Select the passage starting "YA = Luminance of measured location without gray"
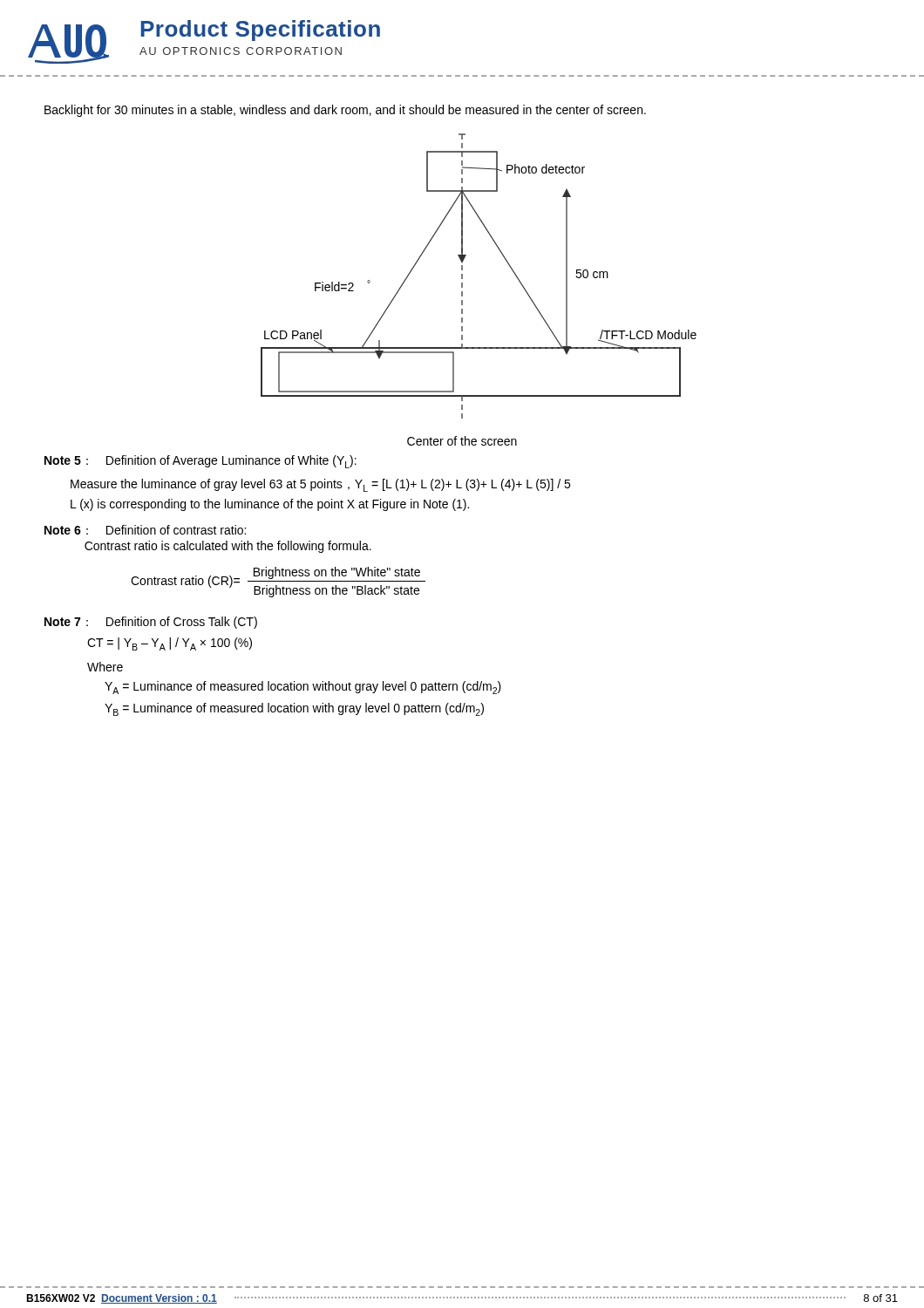Viewport: 924px width, 1308px height. 303,688
